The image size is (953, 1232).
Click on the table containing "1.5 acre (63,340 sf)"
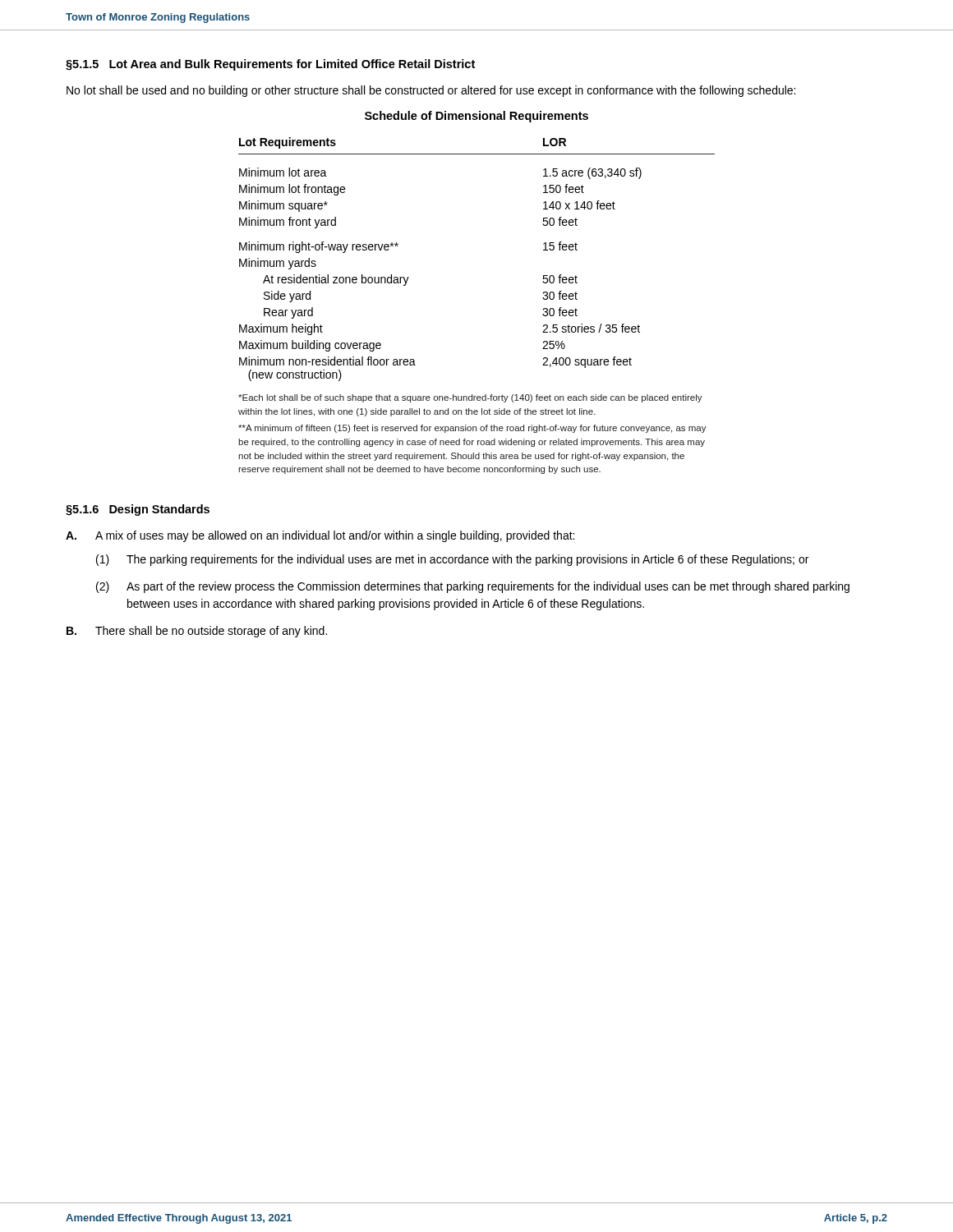coord(476,257)
